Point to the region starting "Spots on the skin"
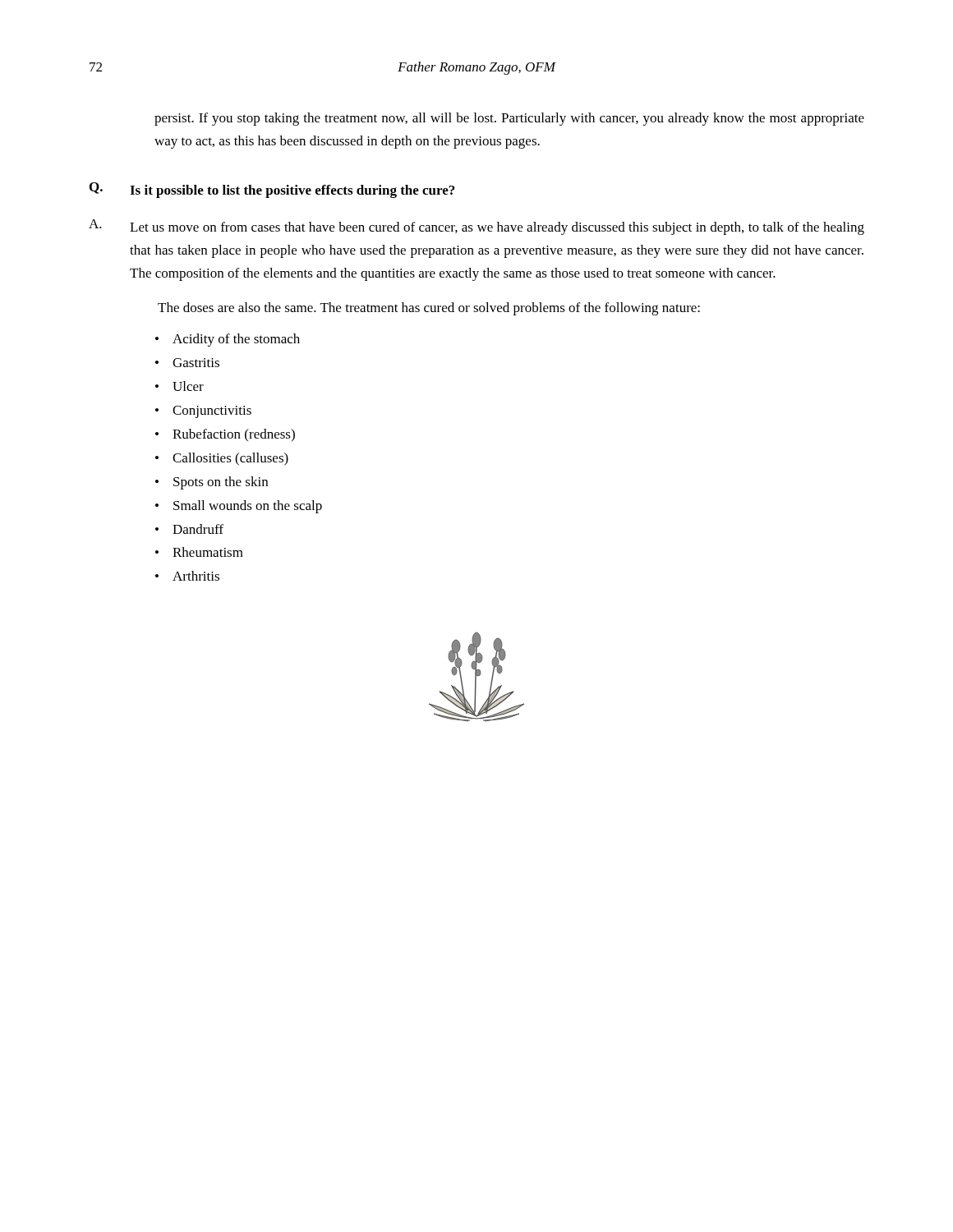 220,482
